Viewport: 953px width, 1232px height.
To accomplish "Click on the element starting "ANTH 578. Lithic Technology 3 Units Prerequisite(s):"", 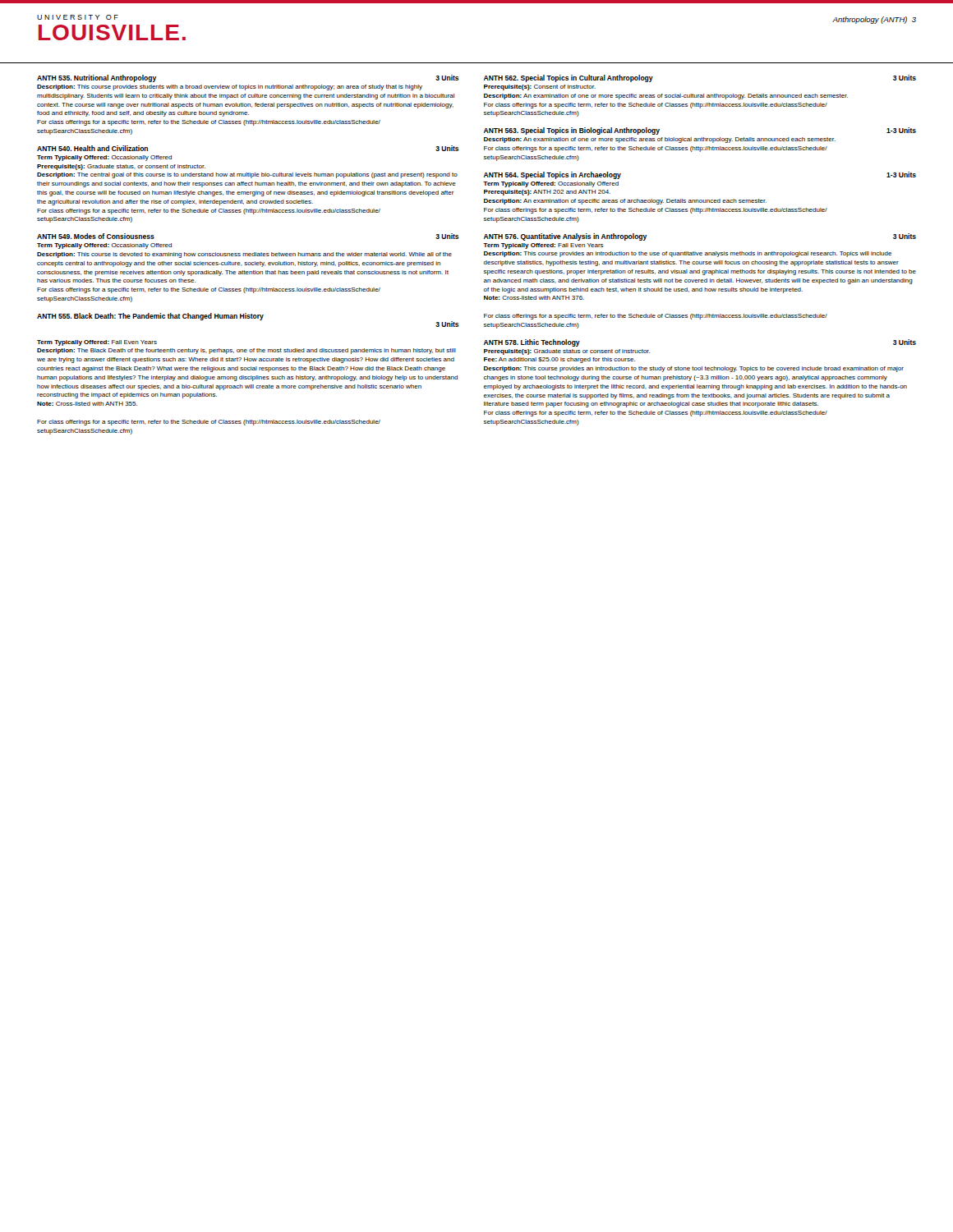I will click(700, 382).
